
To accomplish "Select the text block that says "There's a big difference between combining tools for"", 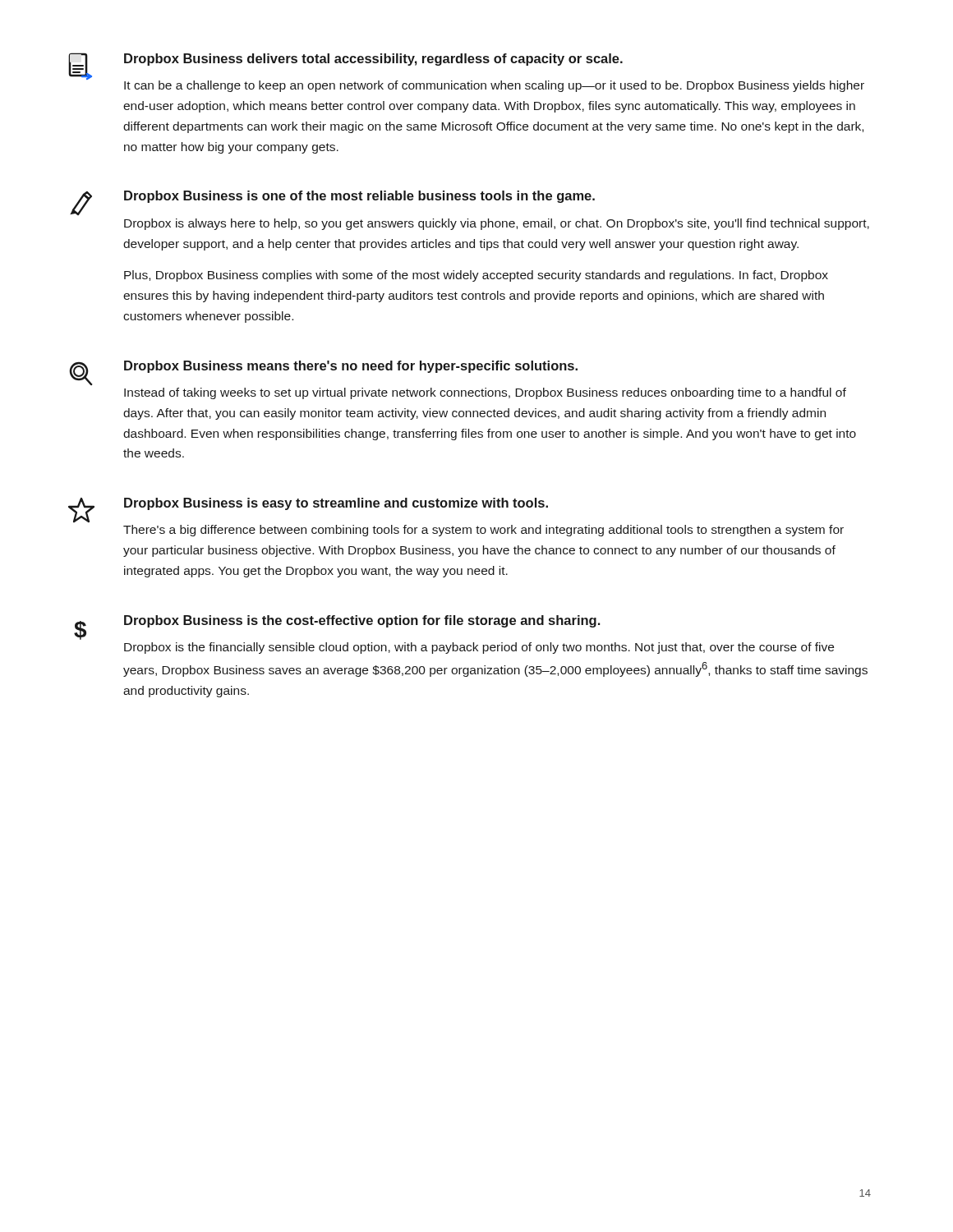I will [x=484, y=550].
